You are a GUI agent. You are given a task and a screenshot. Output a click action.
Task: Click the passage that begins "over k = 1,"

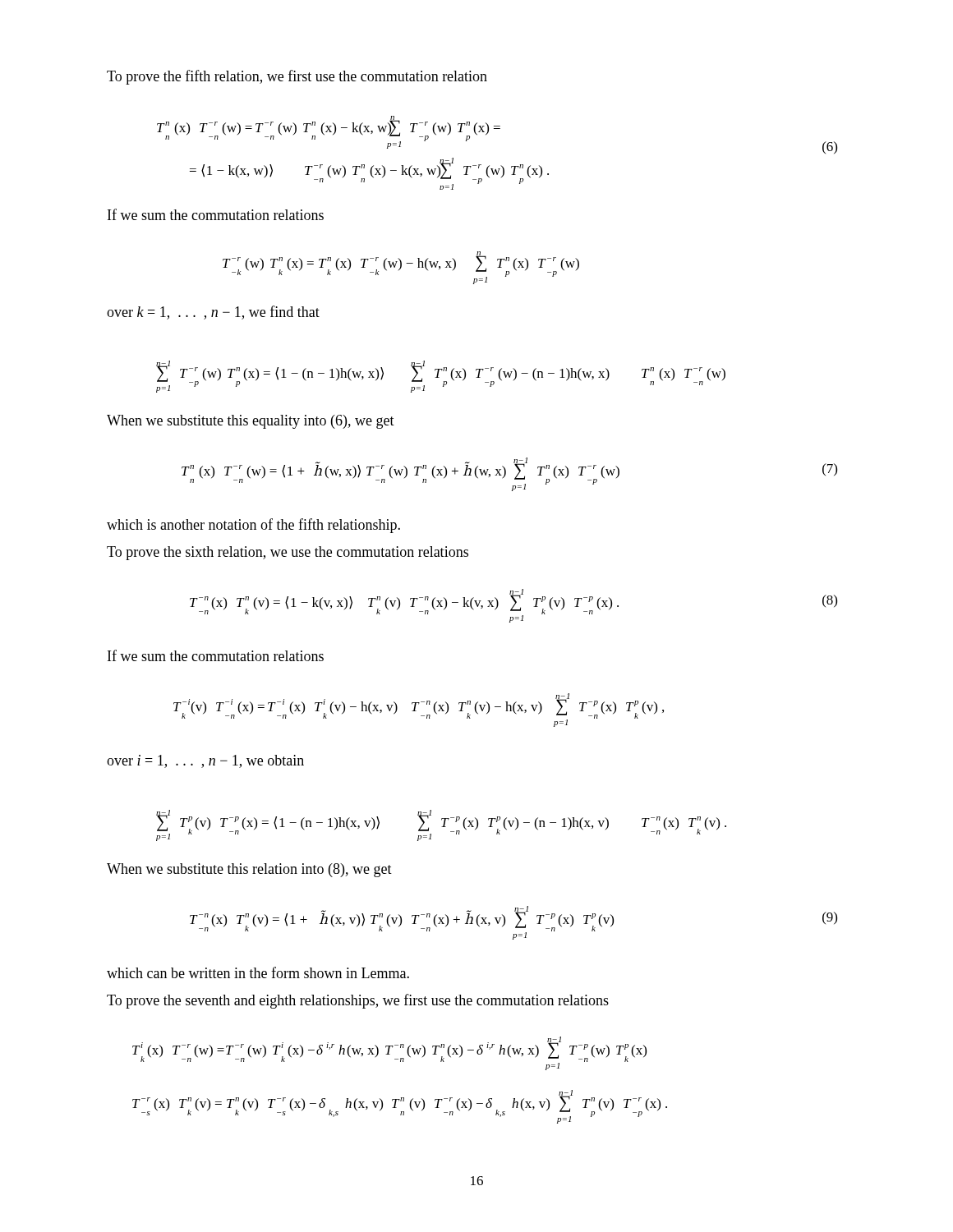[x=213, y=312]
